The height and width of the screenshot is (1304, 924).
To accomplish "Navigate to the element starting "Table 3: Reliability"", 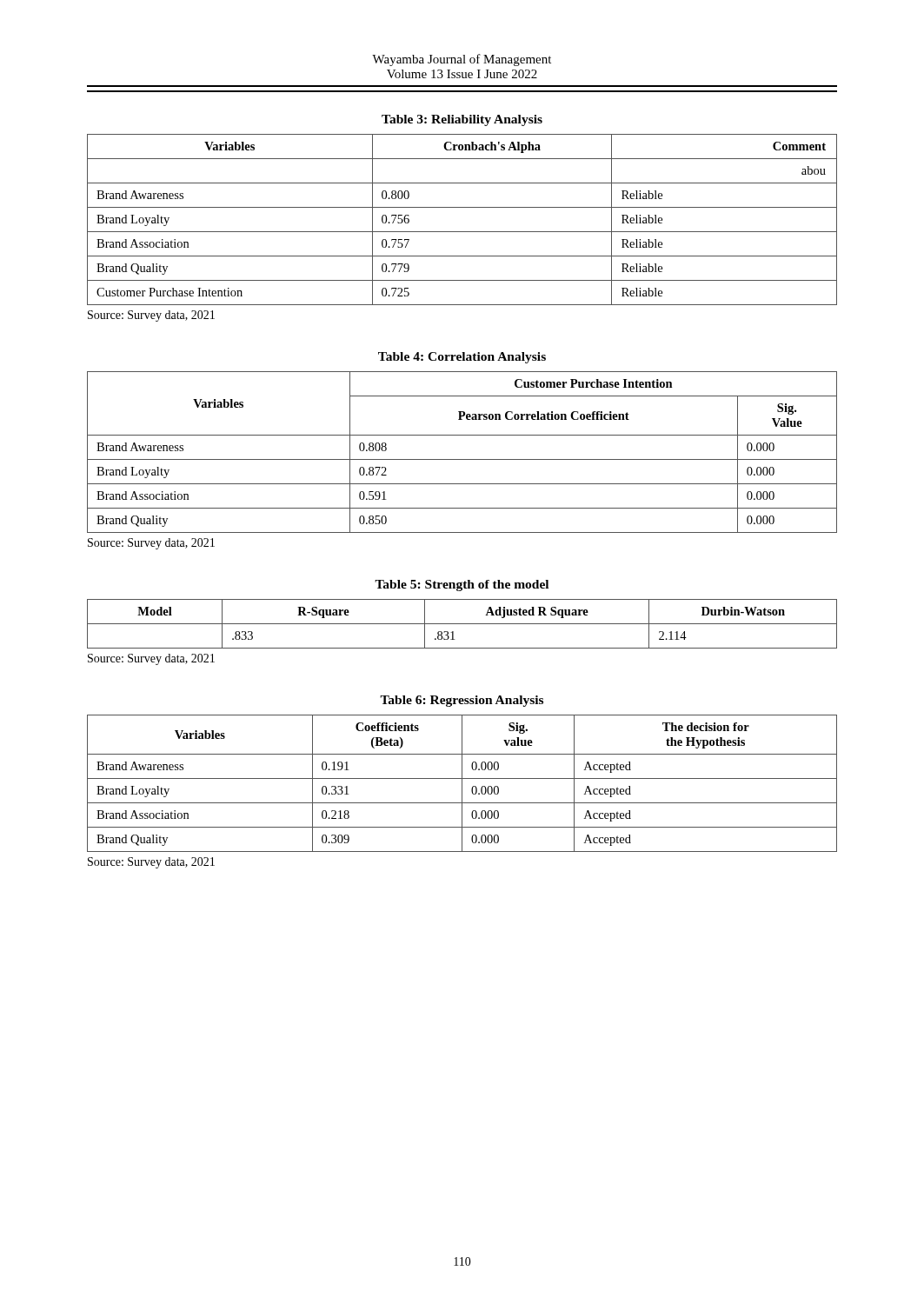I will coord(462,119).
